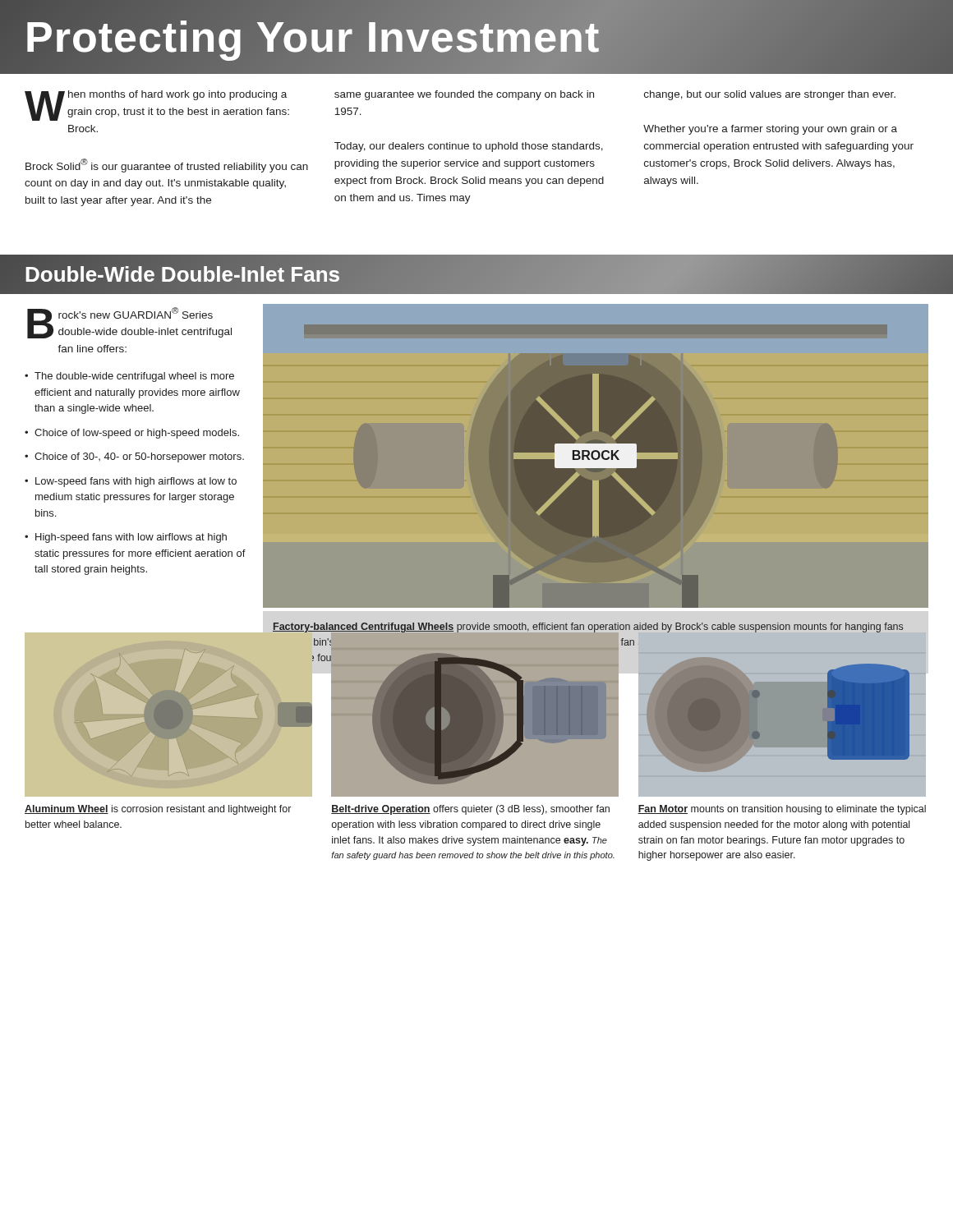Point to the region starting "Belt-drive Operation offers quieter (3"

coord(473,832)
